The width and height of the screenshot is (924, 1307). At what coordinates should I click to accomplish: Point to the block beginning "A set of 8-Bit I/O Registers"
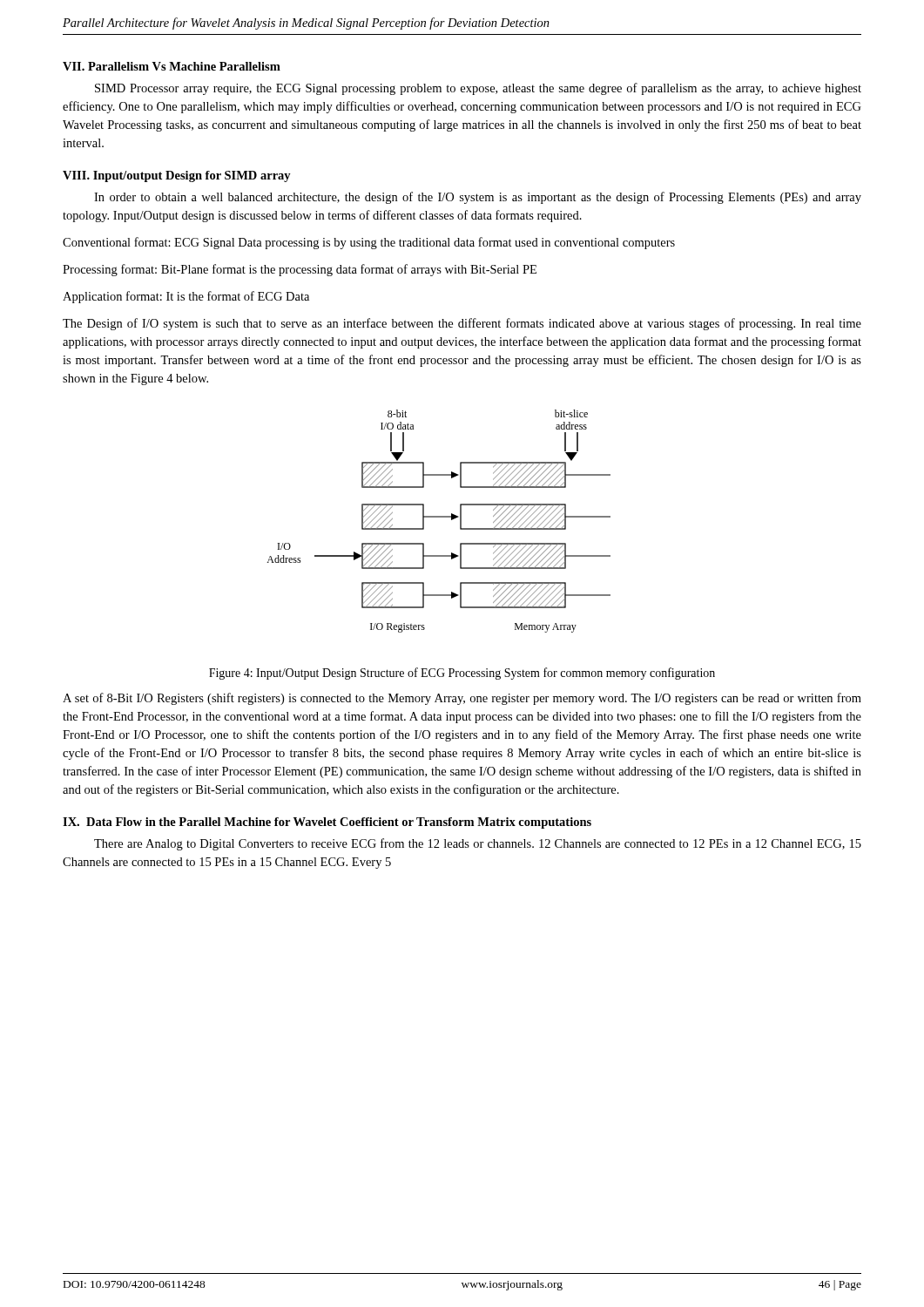[x=462, y=744]
